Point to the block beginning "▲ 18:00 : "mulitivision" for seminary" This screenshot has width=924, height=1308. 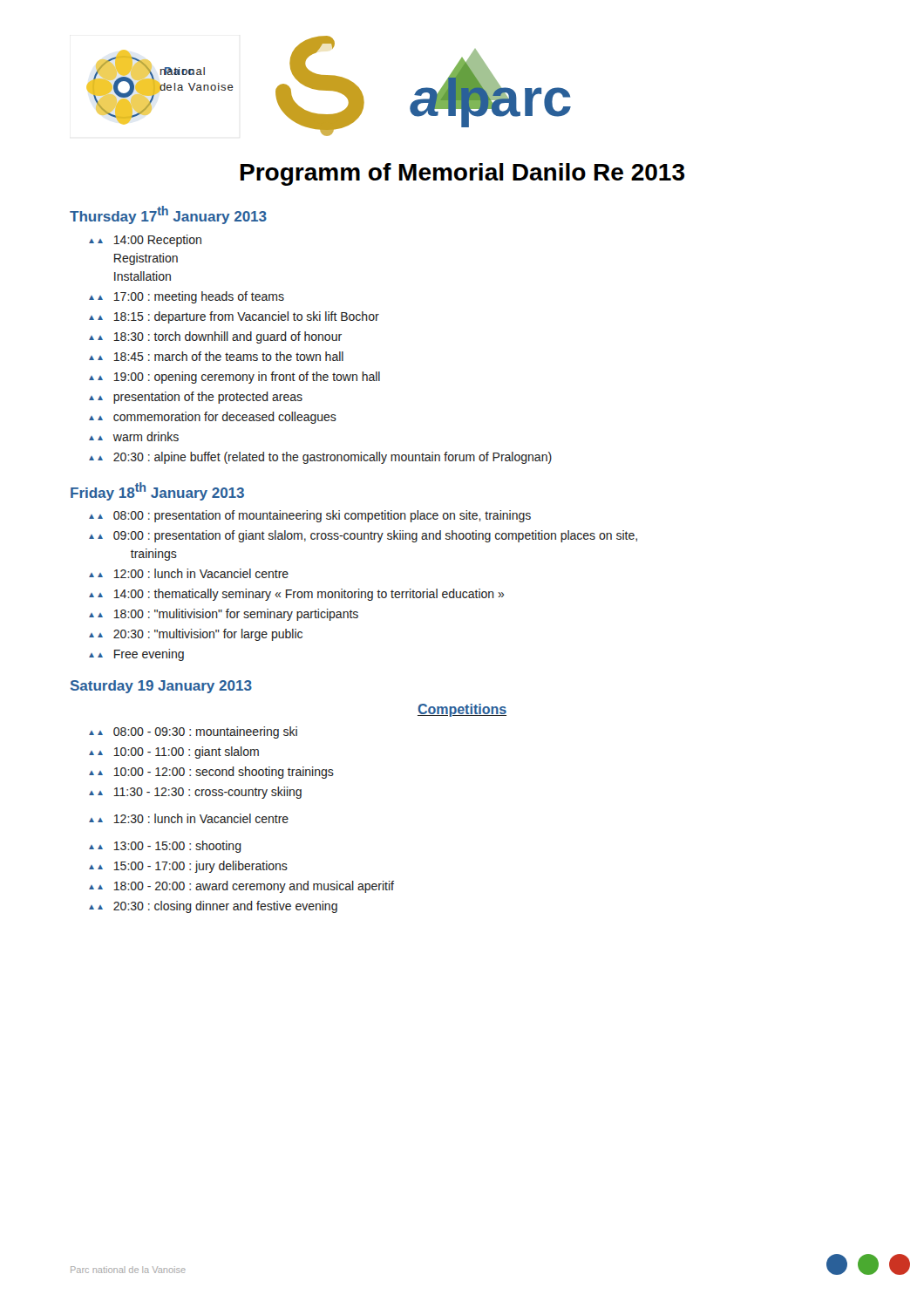[x=223, y=615]
